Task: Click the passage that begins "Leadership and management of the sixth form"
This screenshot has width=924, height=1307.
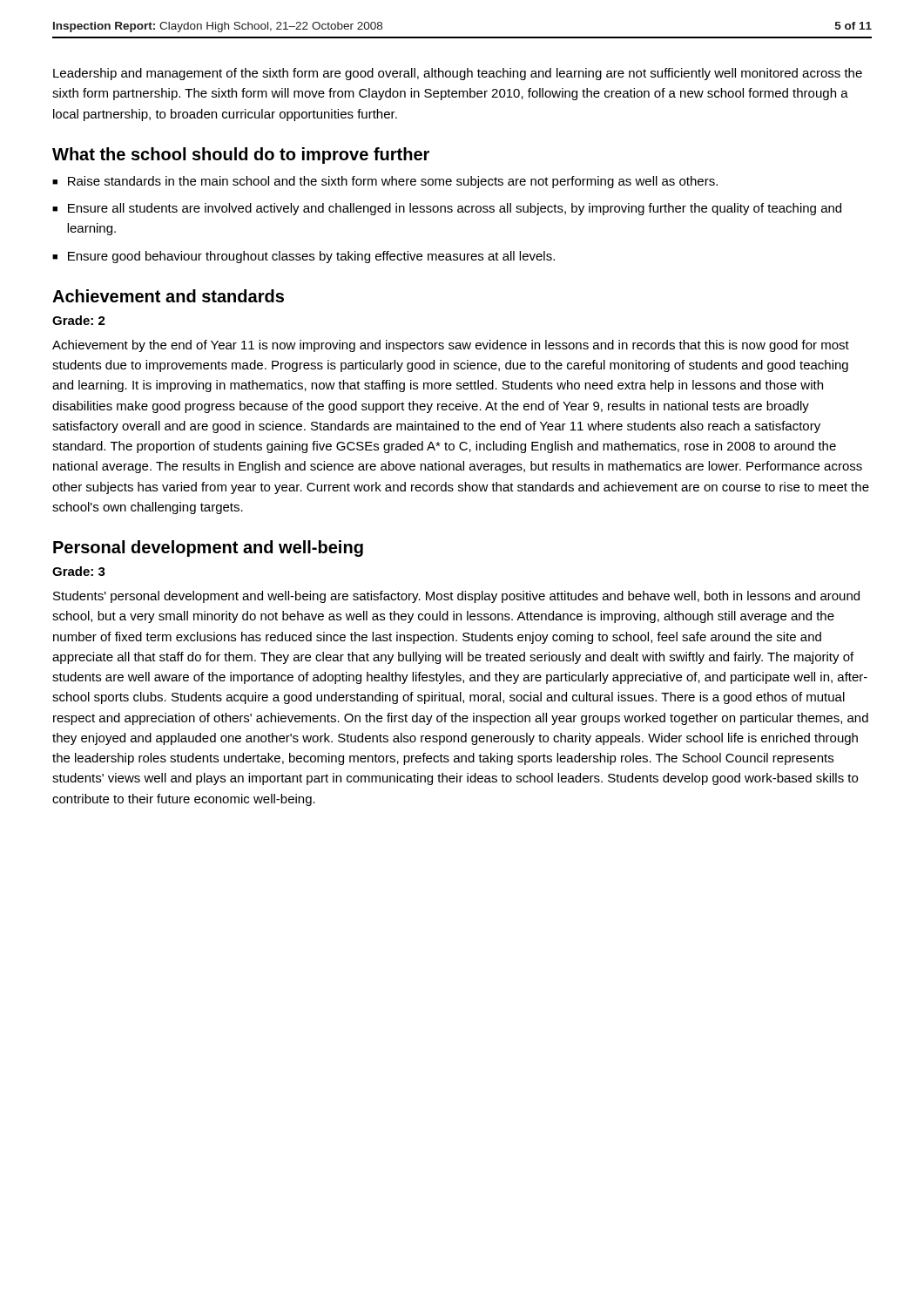Action: [457, 93]
